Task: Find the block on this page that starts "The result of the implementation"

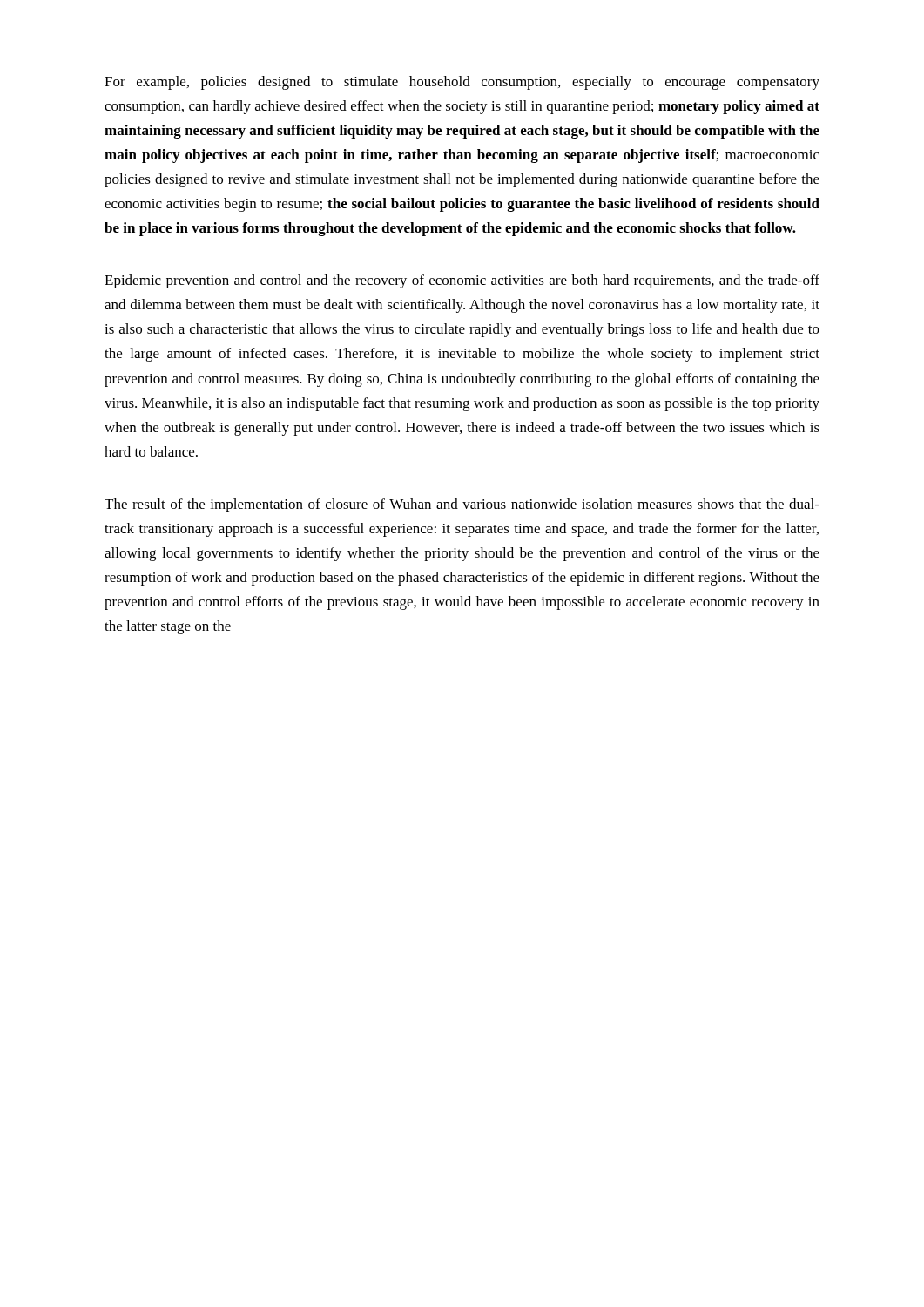Action: coord(462,565)
